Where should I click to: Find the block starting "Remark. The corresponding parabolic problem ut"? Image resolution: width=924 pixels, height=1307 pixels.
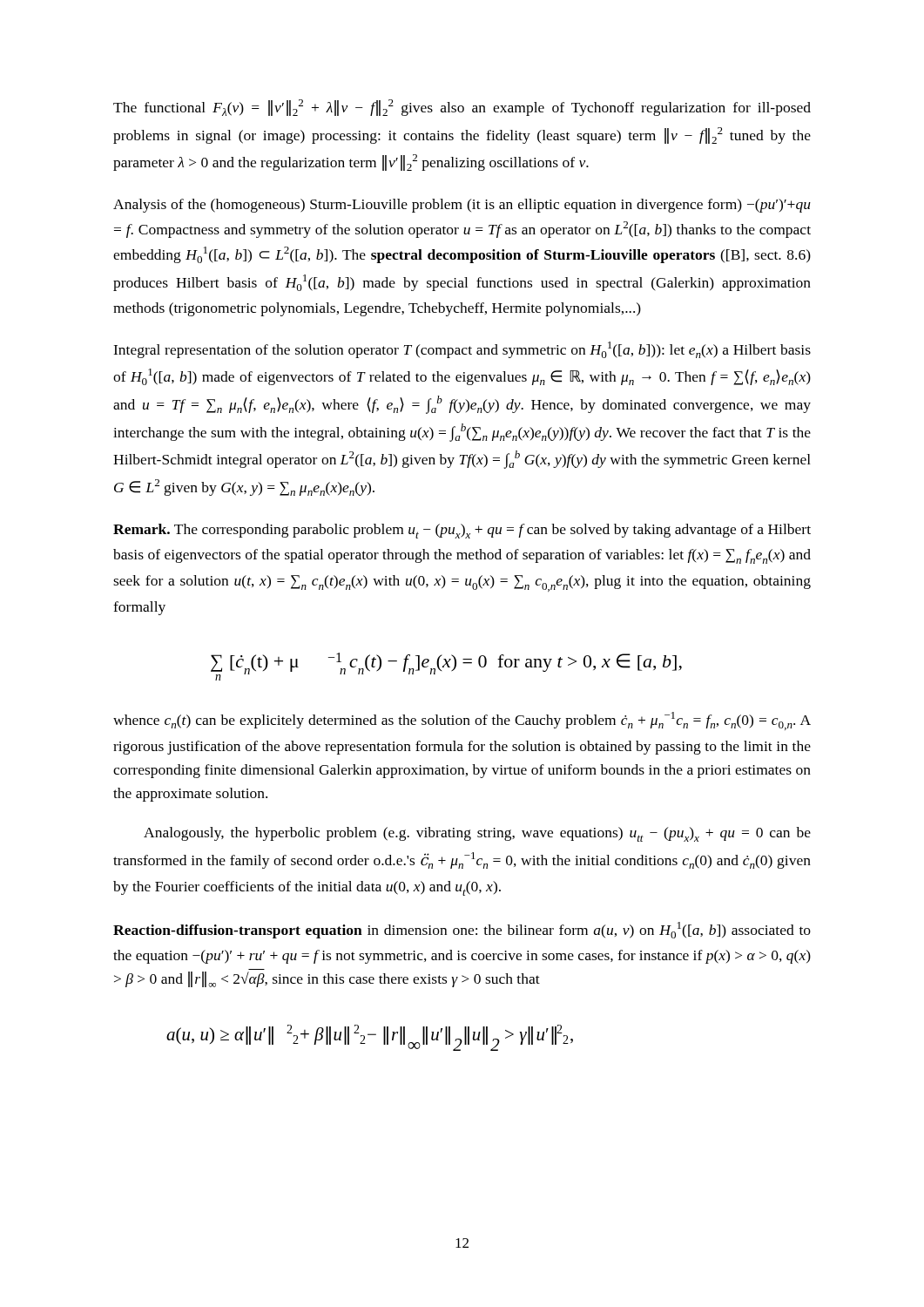click(x=462, y=568)
